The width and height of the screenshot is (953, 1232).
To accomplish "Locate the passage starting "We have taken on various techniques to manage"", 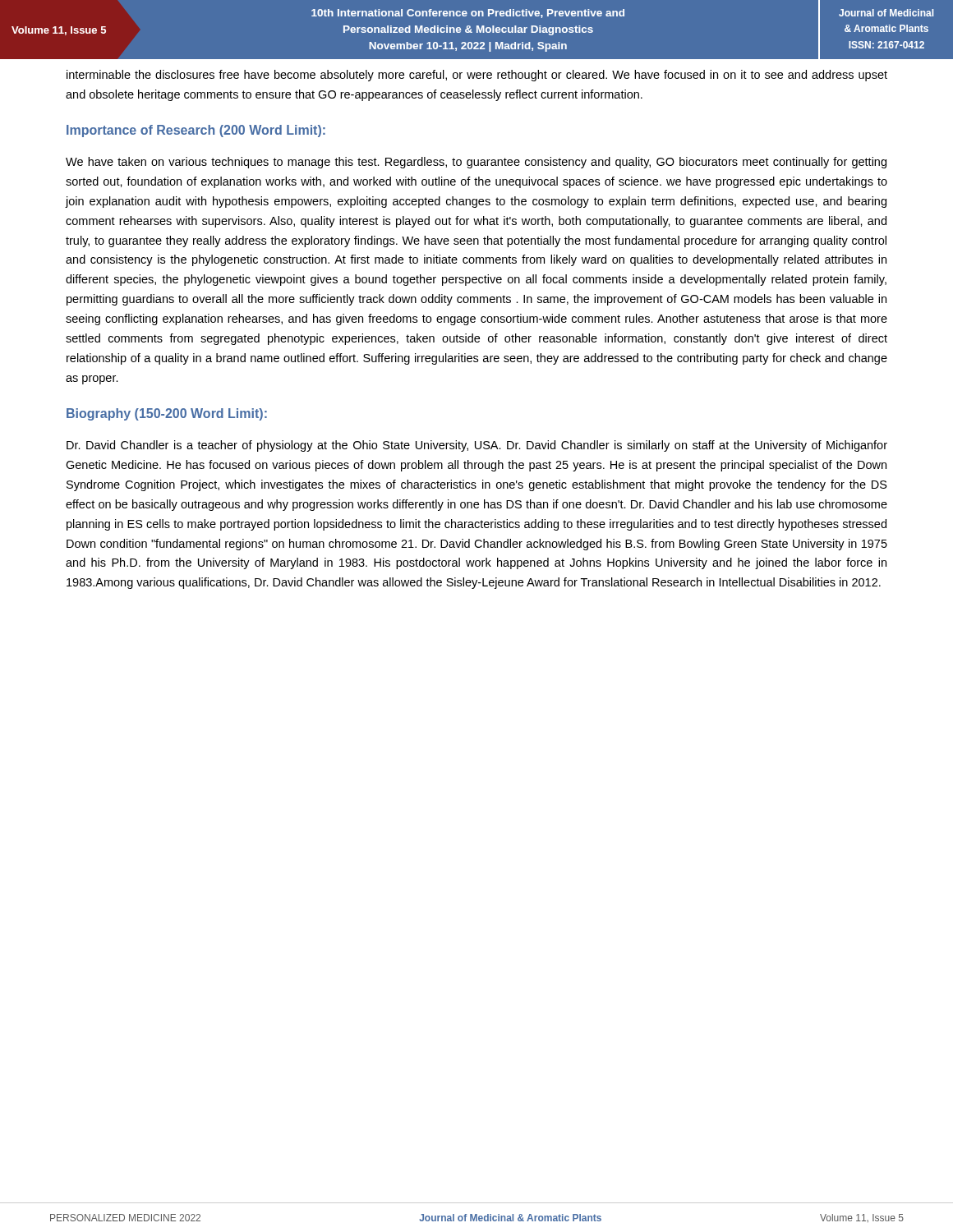I will click(x=476, y=270).
